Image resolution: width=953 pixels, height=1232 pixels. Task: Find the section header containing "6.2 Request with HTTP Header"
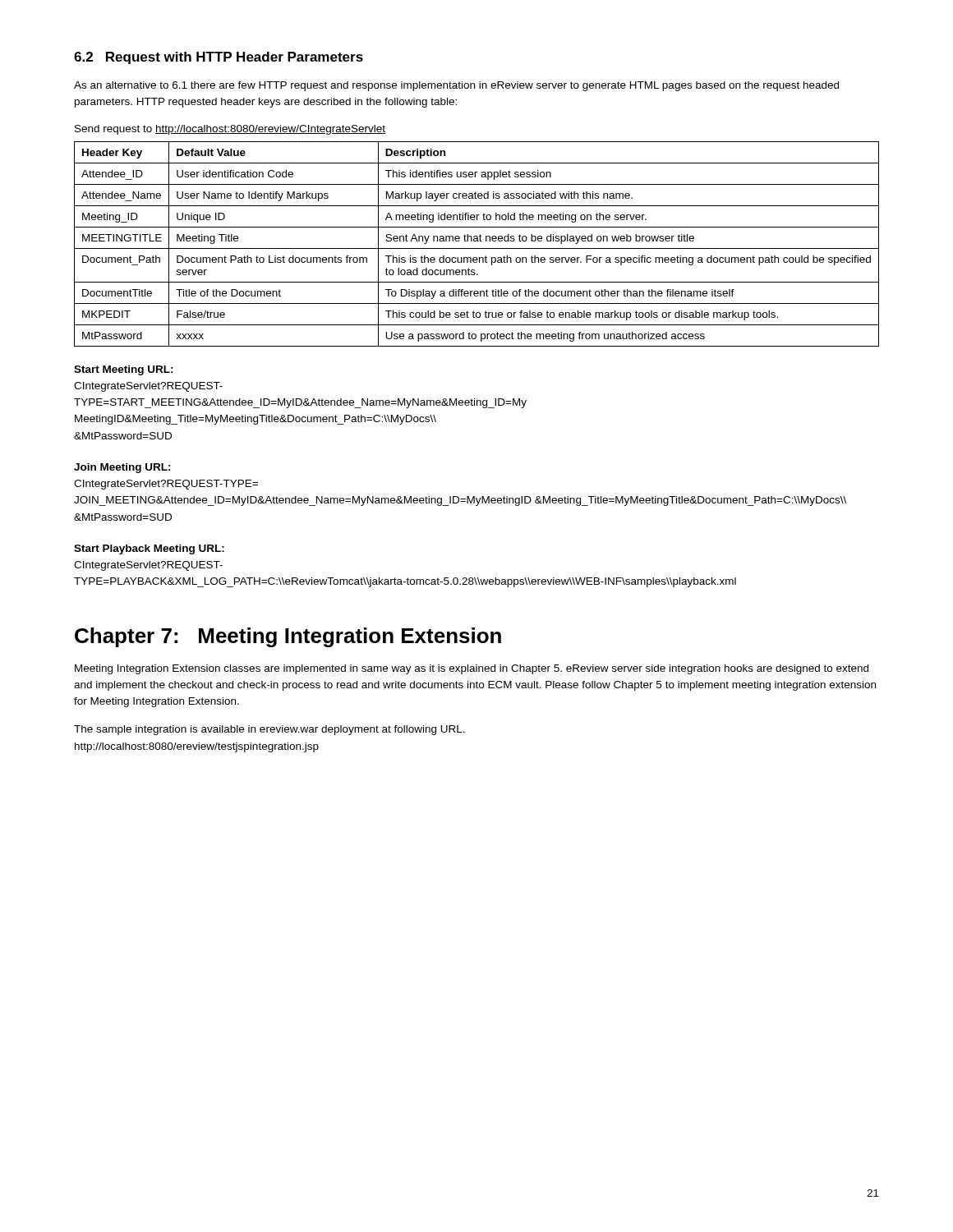coord(219,57)
